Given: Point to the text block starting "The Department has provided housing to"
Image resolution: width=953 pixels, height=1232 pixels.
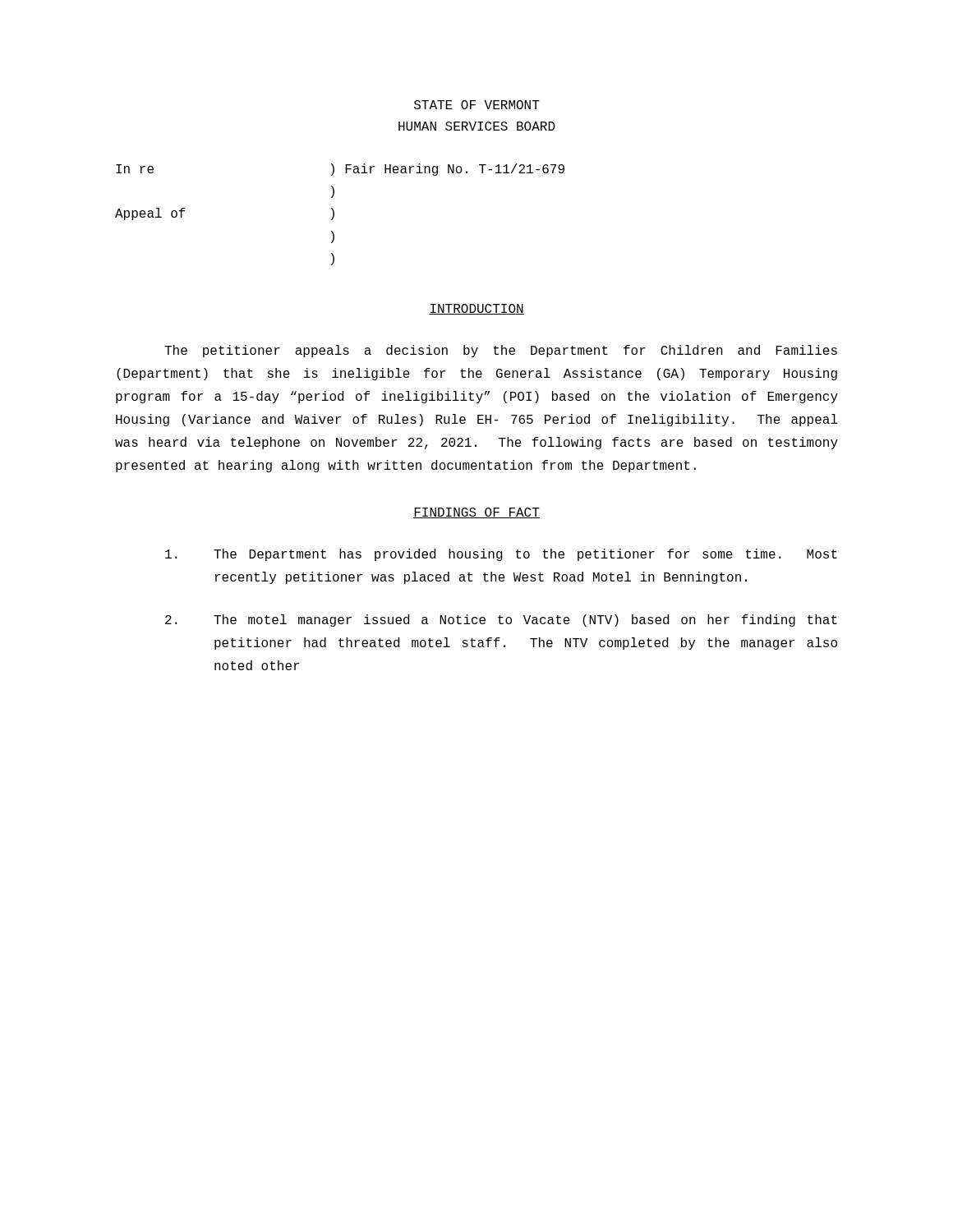Looking at the screenshot, I should click(476, 567).
